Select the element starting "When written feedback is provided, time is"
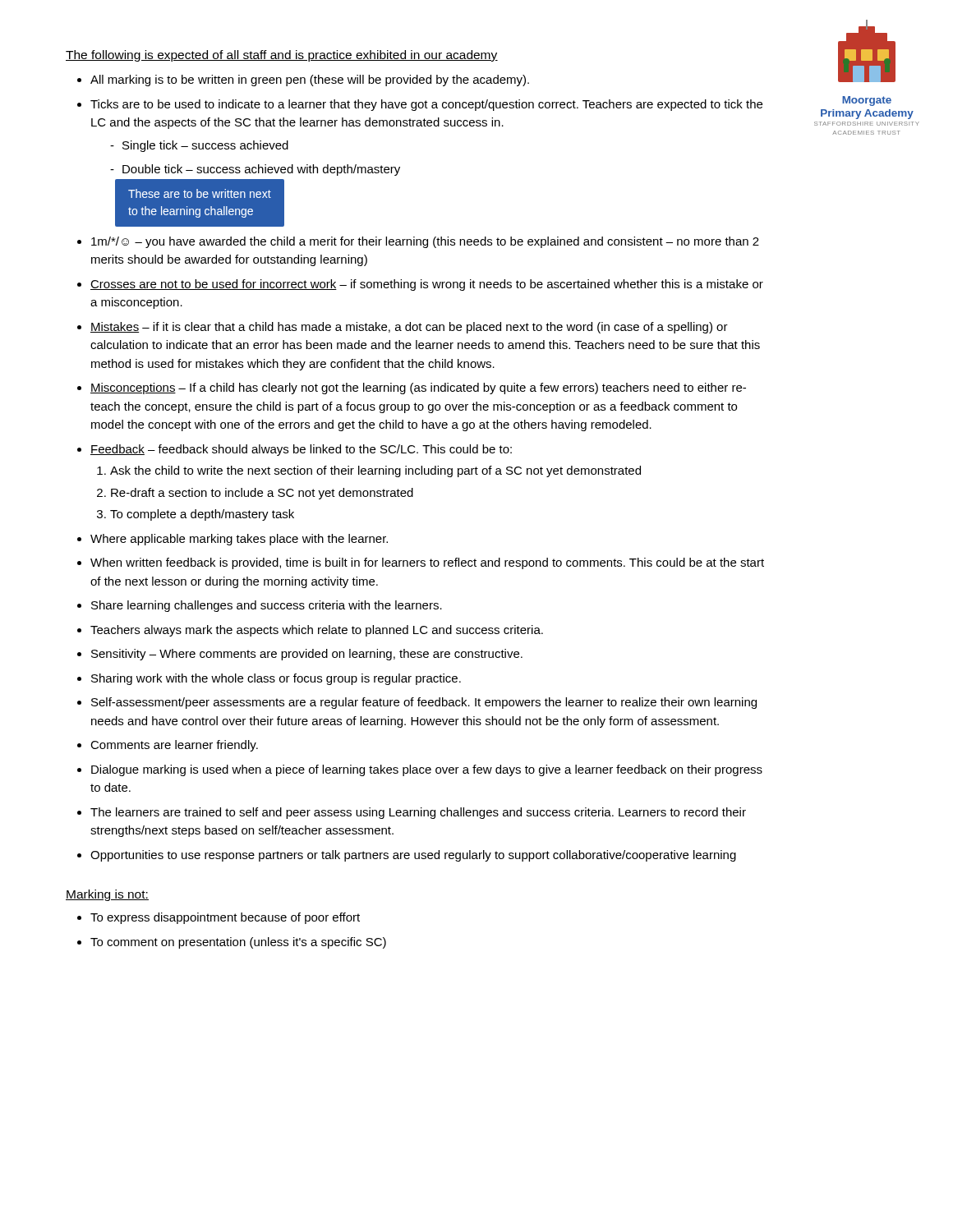 click(431, 572)
